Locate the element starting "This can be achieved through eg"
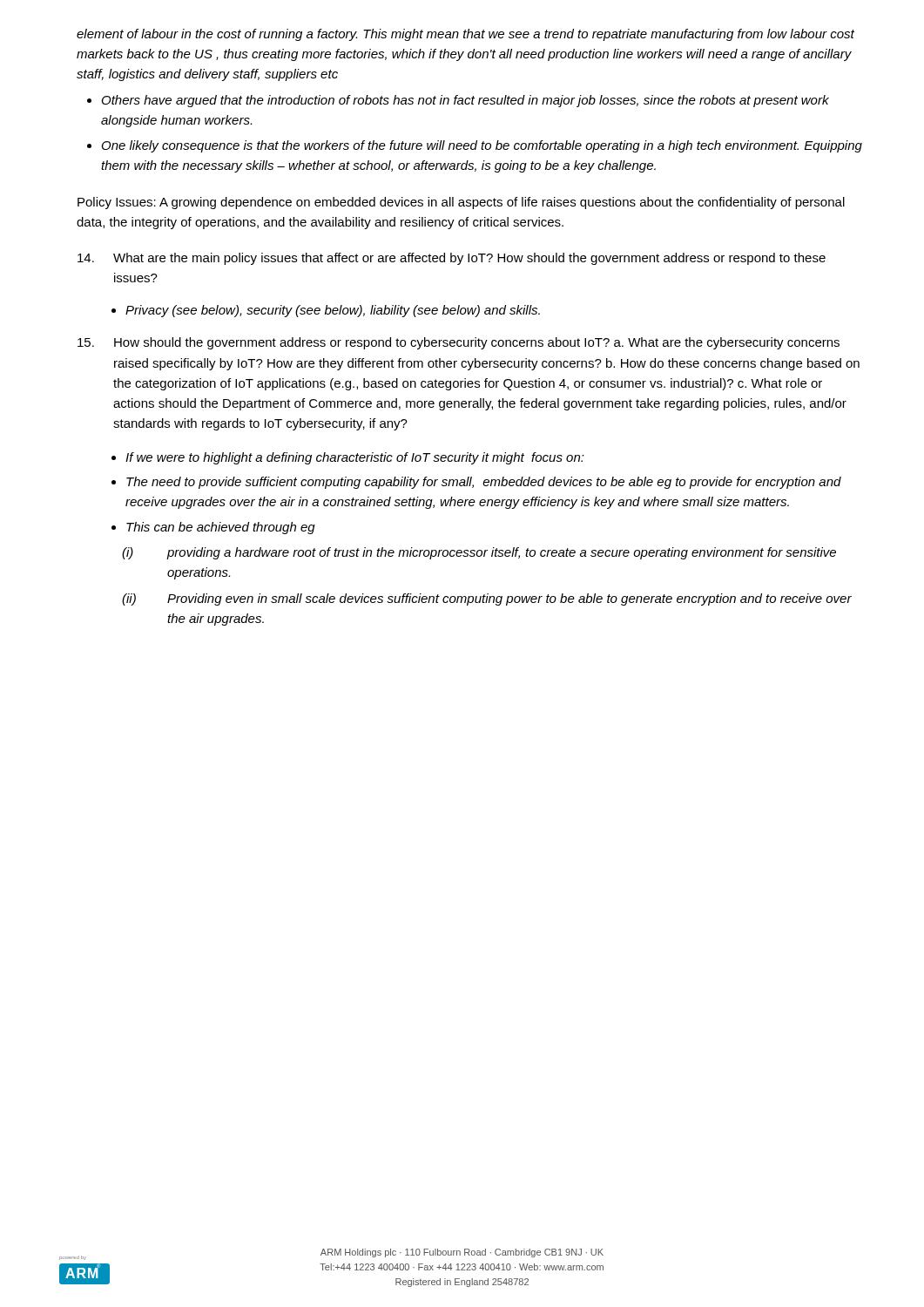 click(220, 527)
